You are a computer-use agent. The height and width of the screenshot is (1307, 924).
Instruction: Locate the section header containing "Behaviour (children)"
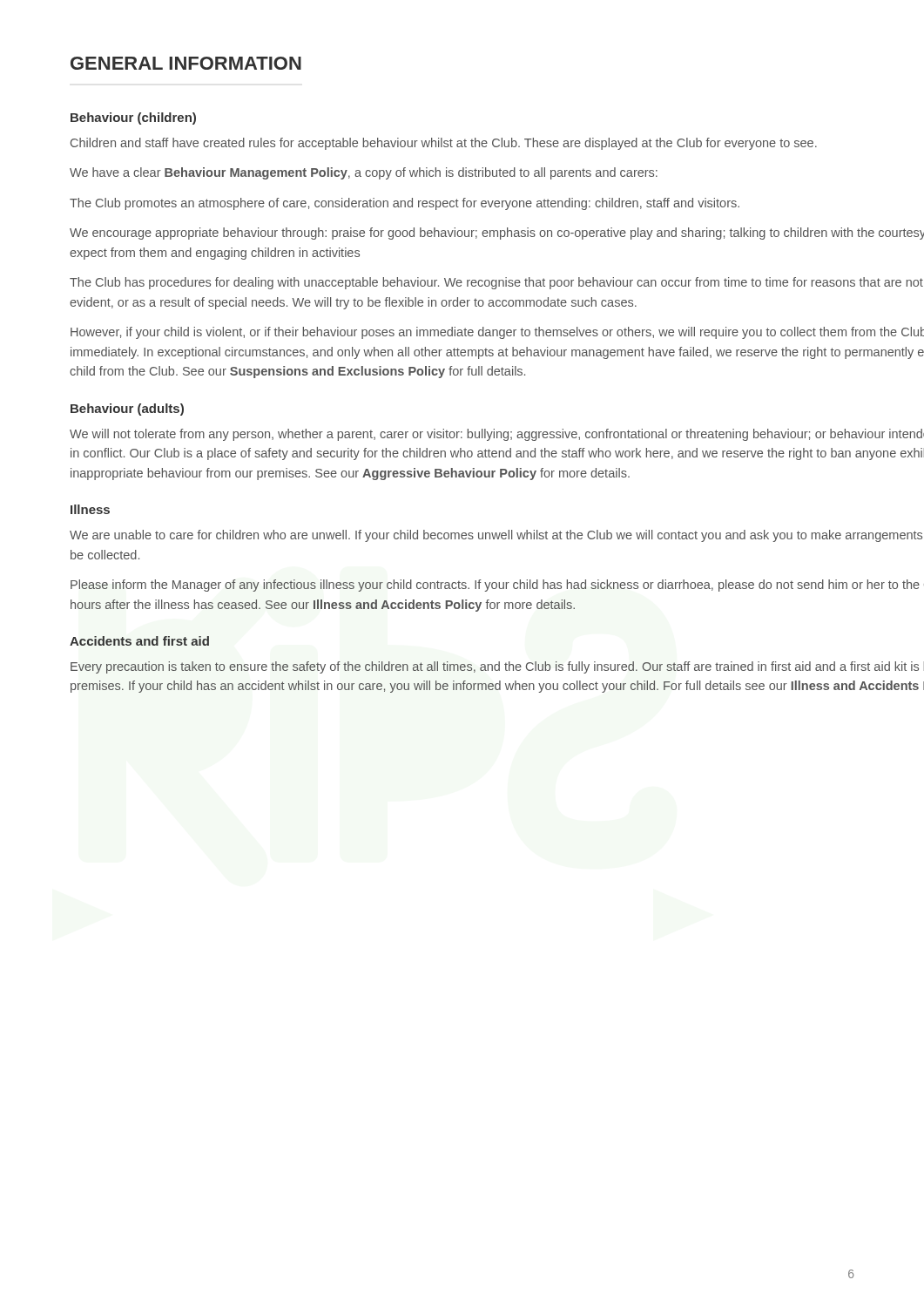pos(133,117)
